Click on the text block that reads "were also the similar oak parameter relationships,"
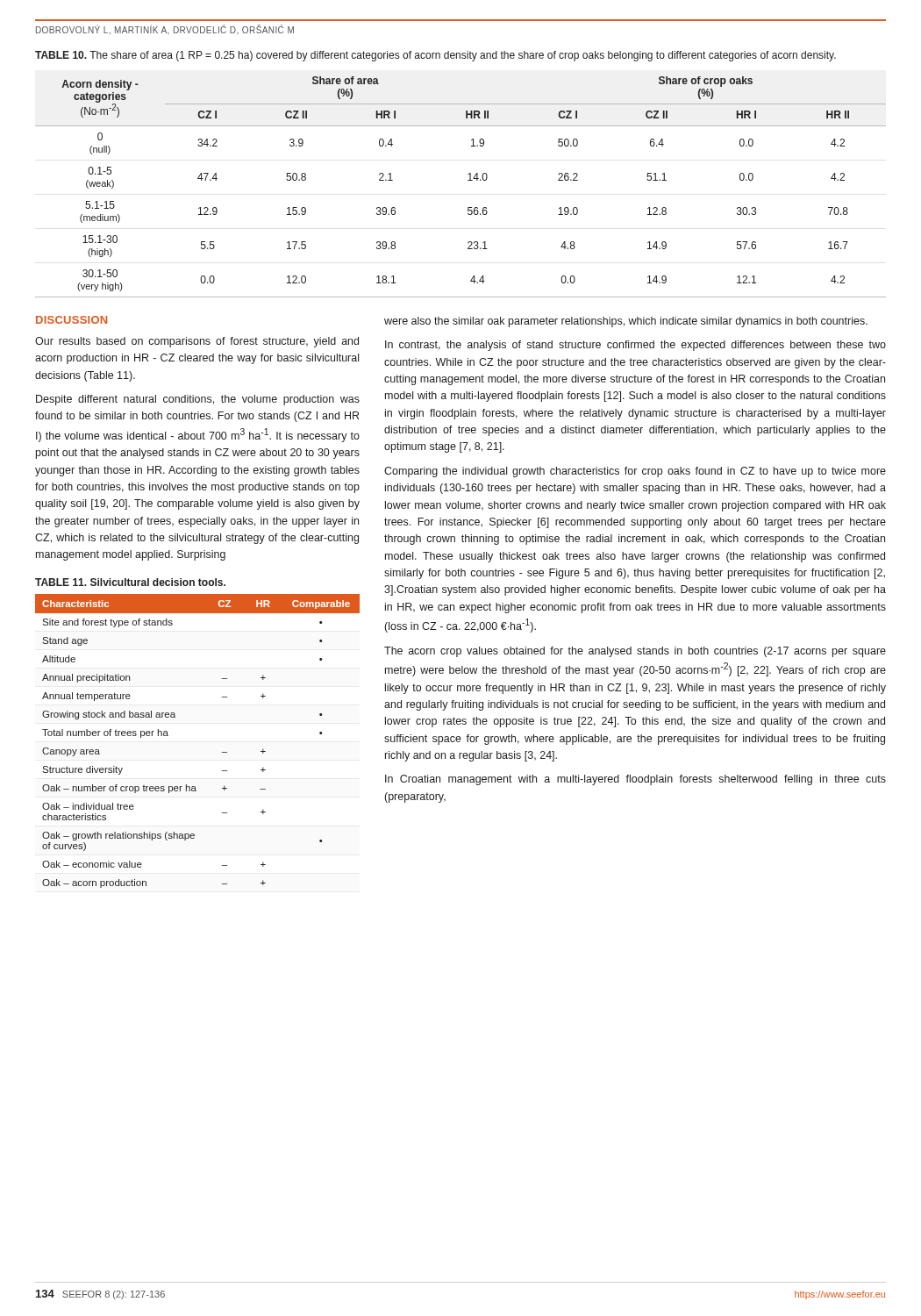The width and height of the screenshot is (921, 1316). click(626, 321)
